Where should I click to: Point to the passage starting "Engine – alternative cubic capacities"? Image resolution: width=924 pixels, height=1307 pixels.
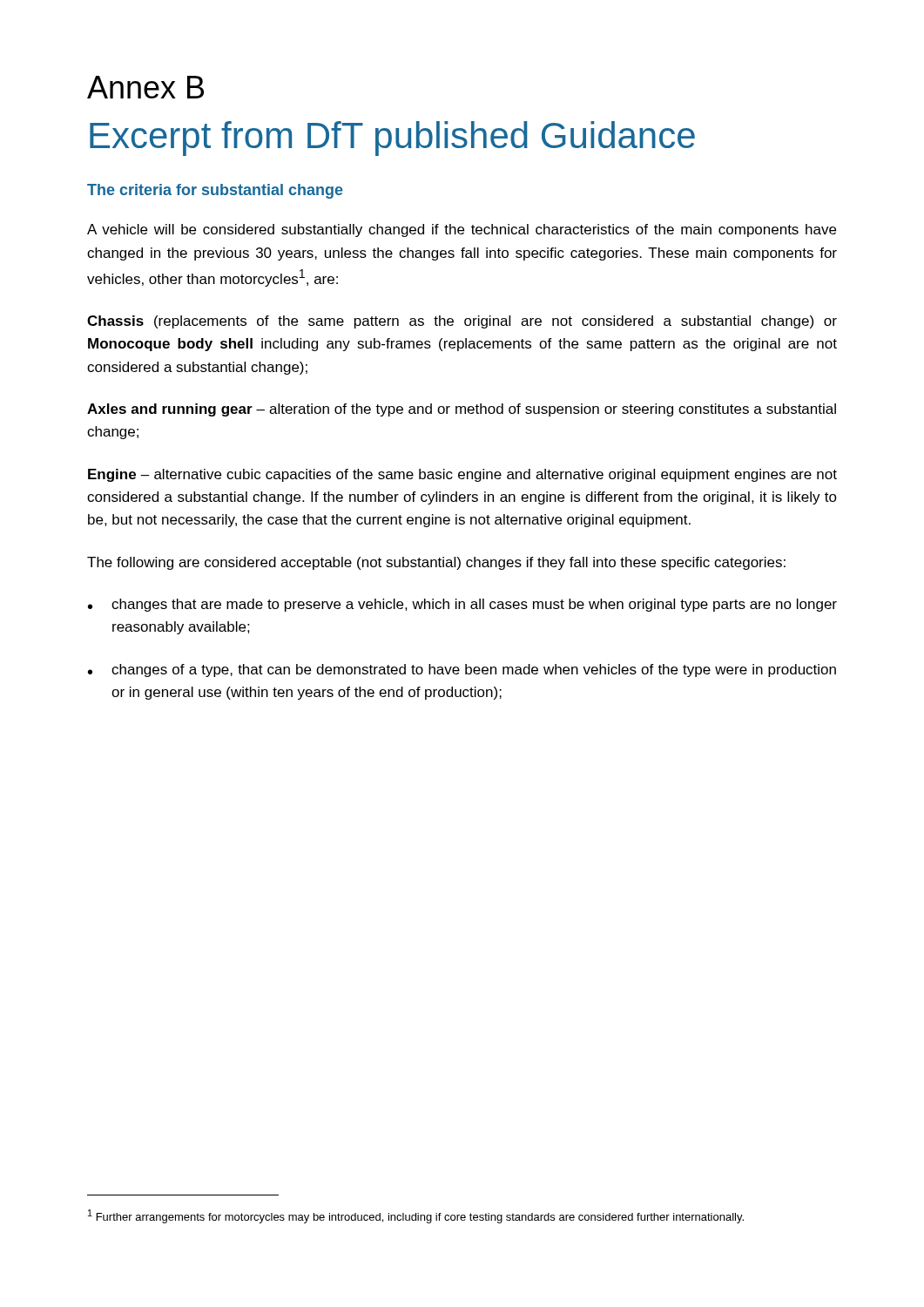(462, 498)
